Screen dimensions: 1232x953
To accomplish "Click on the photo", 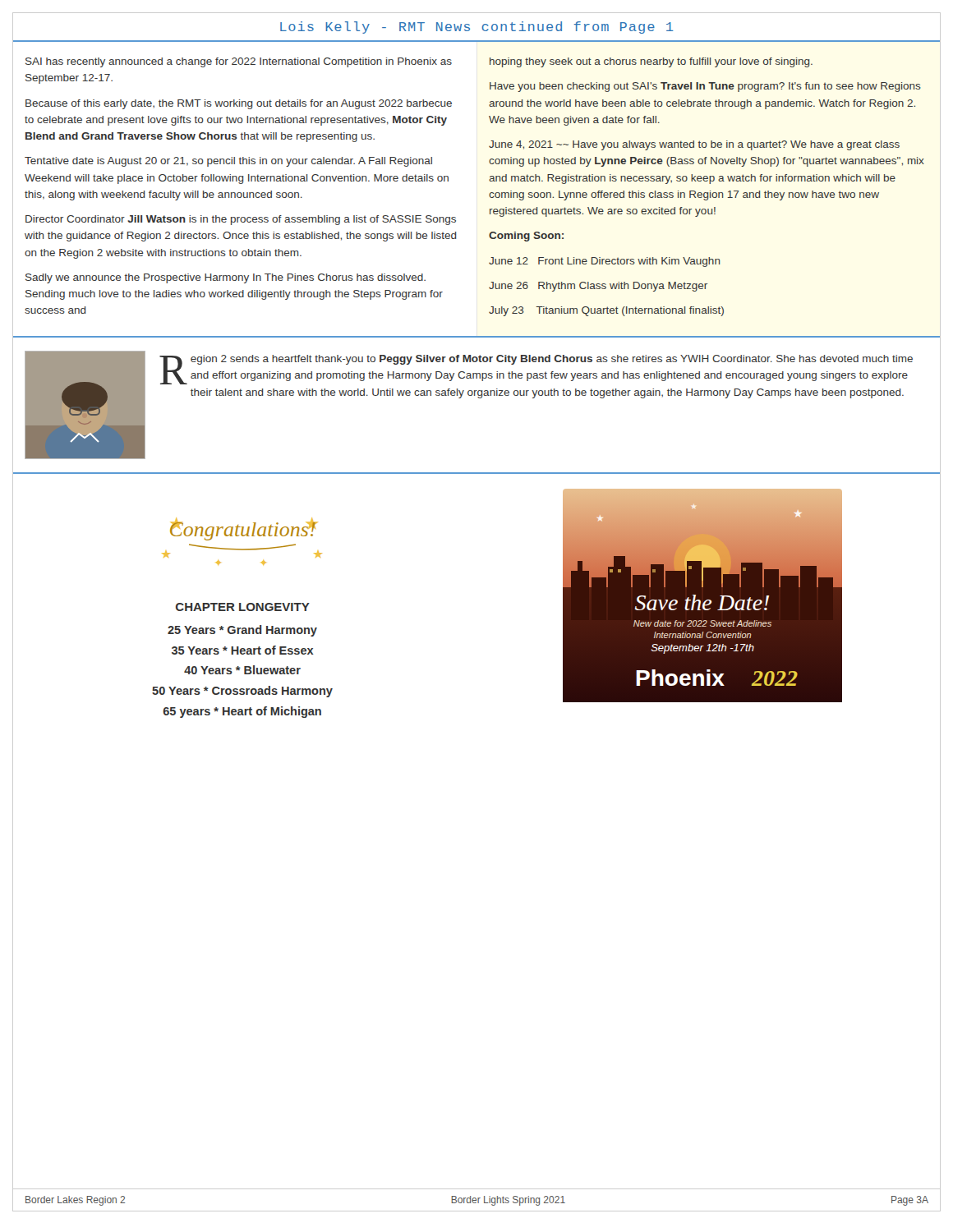I will [x=85, y=404].
